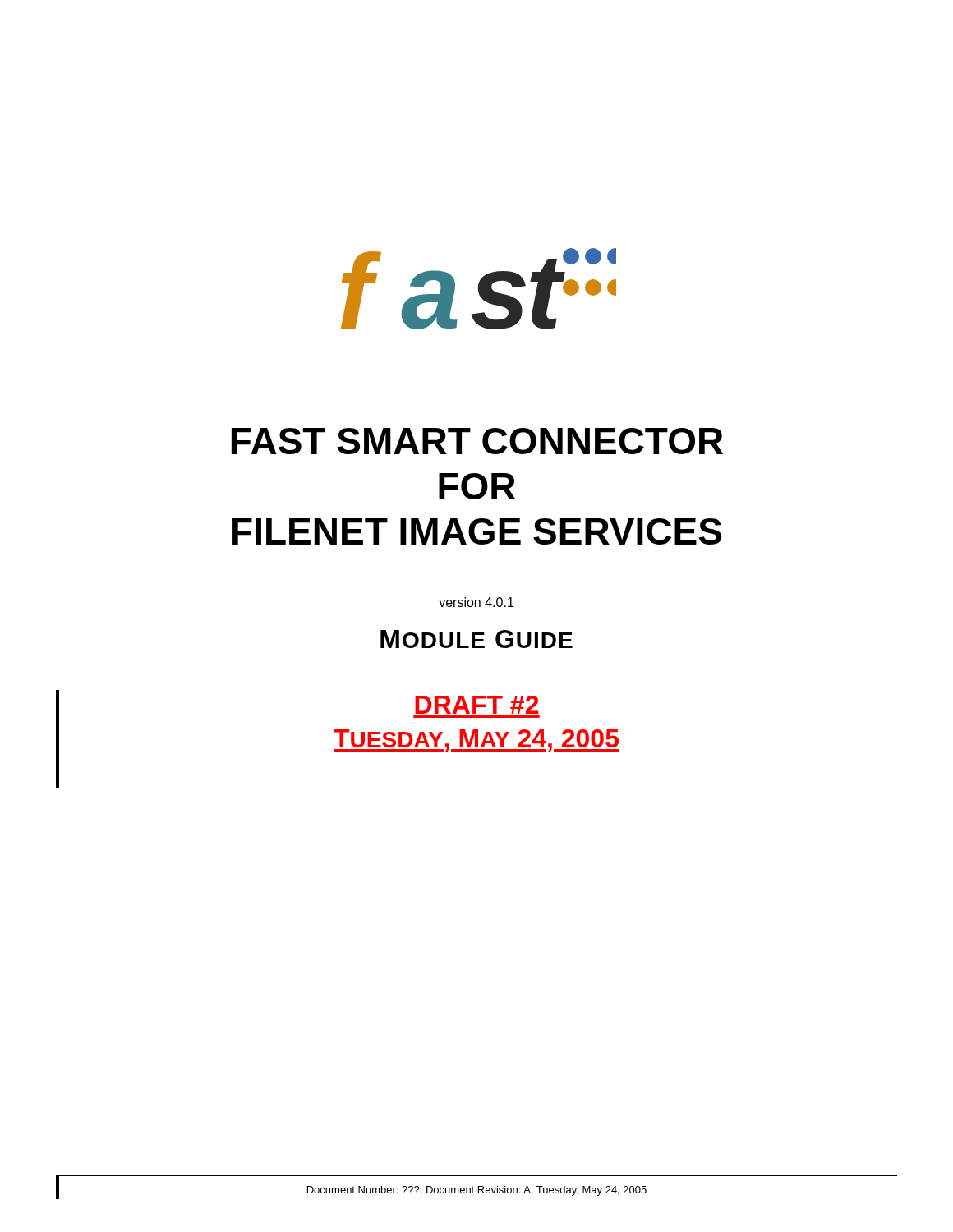Locate the text "FAST SMART CONNECTORFORFILENET IMAGE SERVICES"

pos(476,487)
